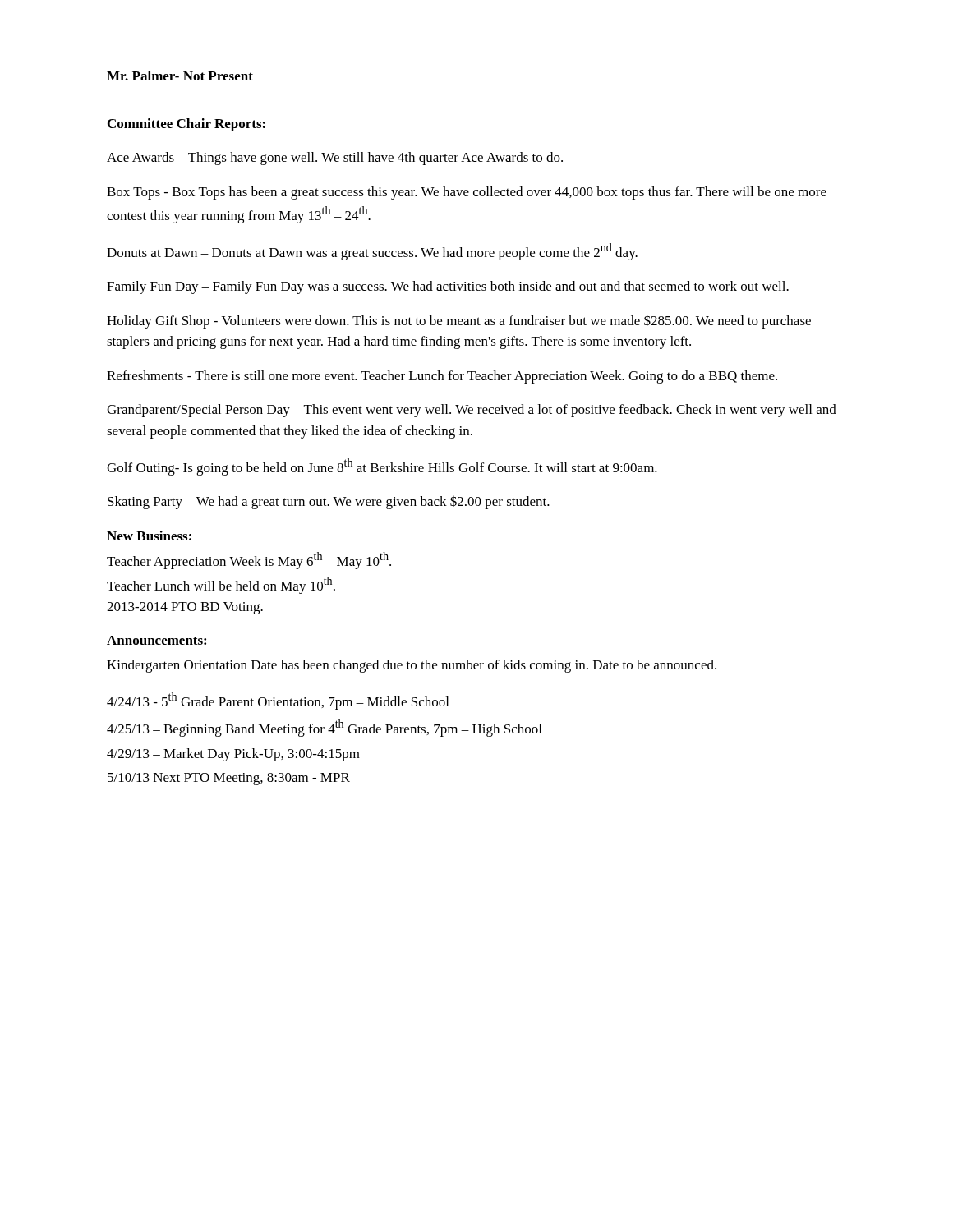Viewport: 953px width, 1232px height.
Task: Find the block on this page that starts "Ace Awards –"
Action: coord(335,157)
